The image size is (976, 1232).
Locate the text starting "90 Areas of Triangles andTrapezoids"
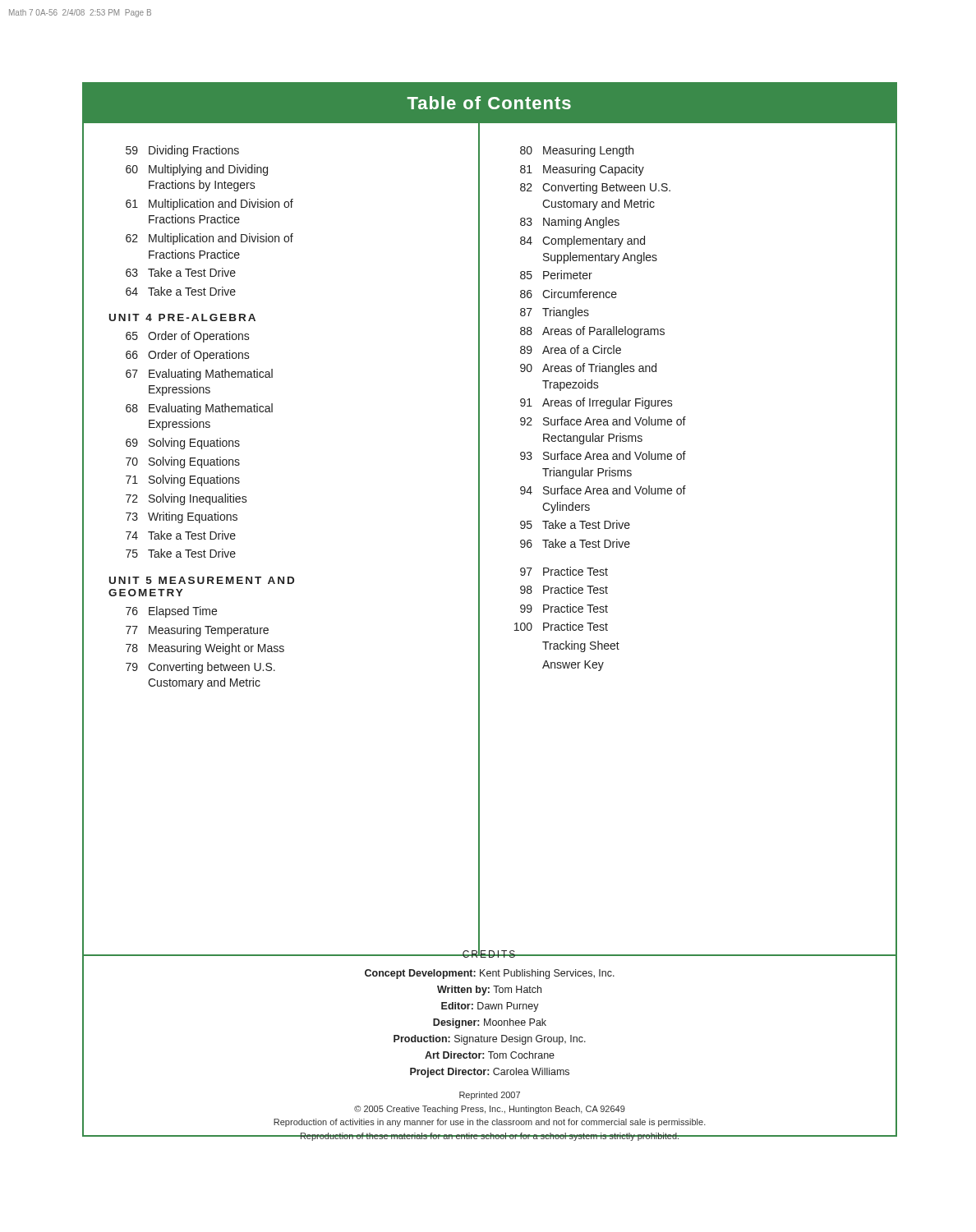[x=588, y=369]
